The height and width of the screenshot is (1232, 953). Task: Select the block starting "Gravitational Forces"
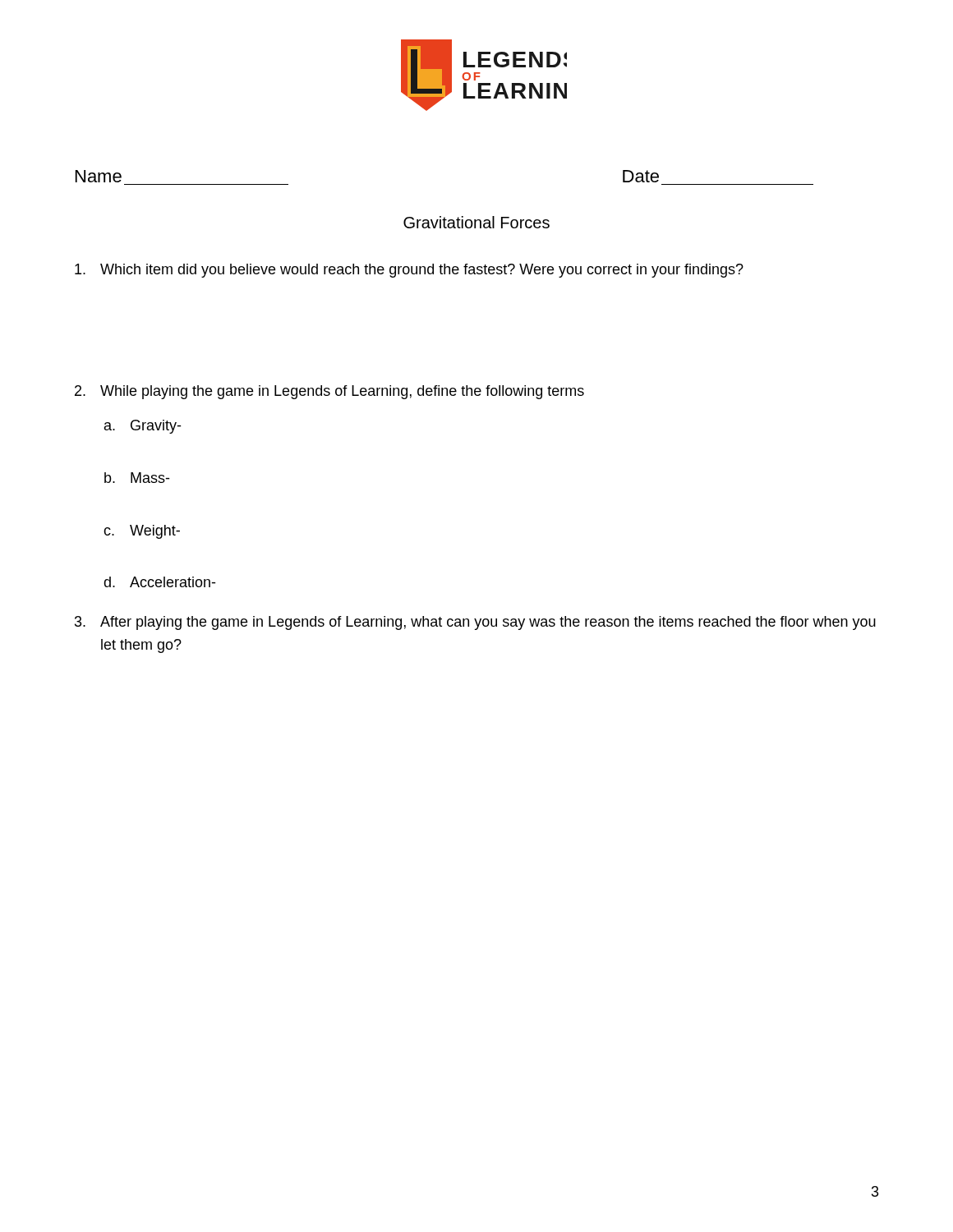point(476,223)
